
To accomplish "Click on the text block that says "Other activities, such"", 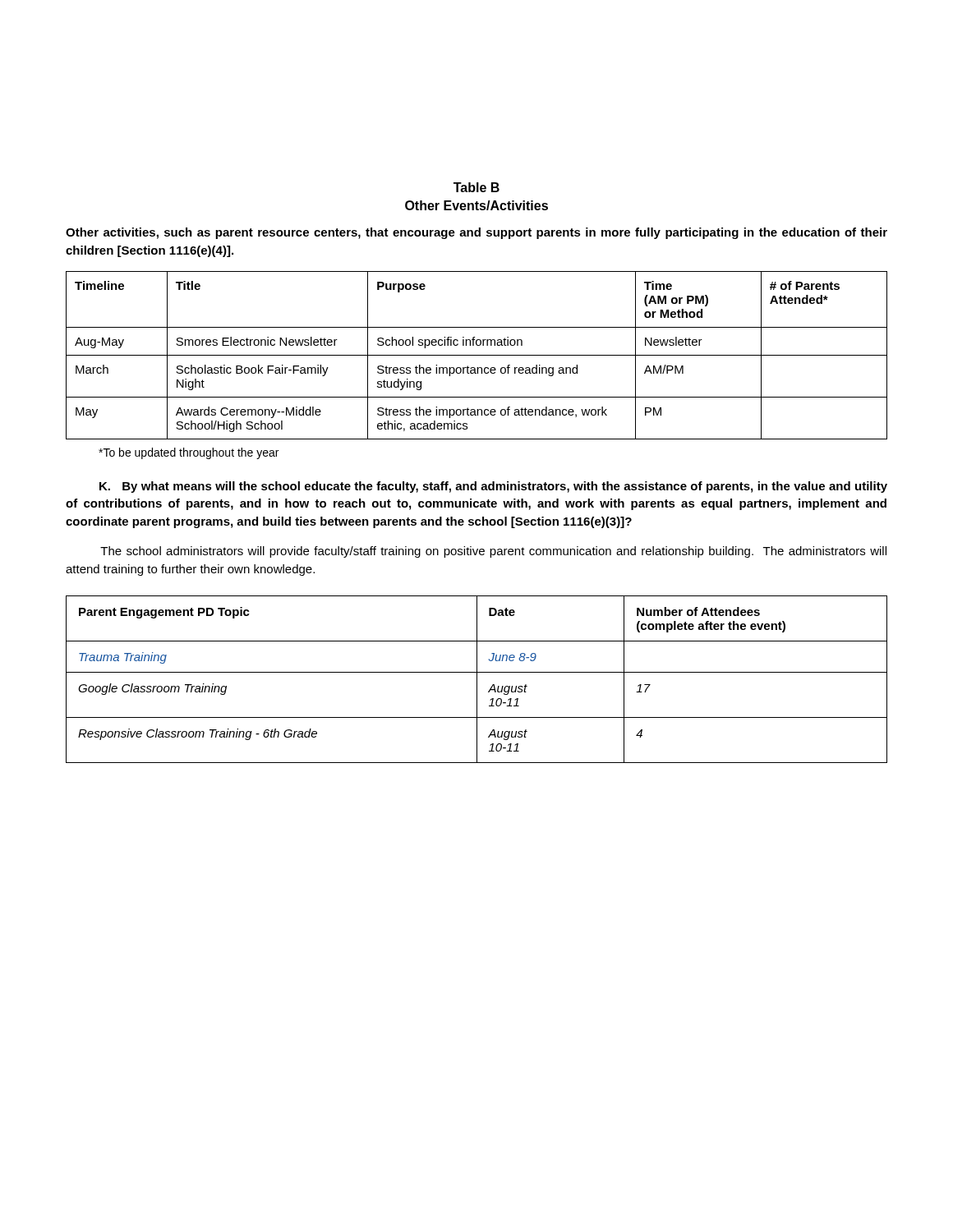I will pos(476,241).
